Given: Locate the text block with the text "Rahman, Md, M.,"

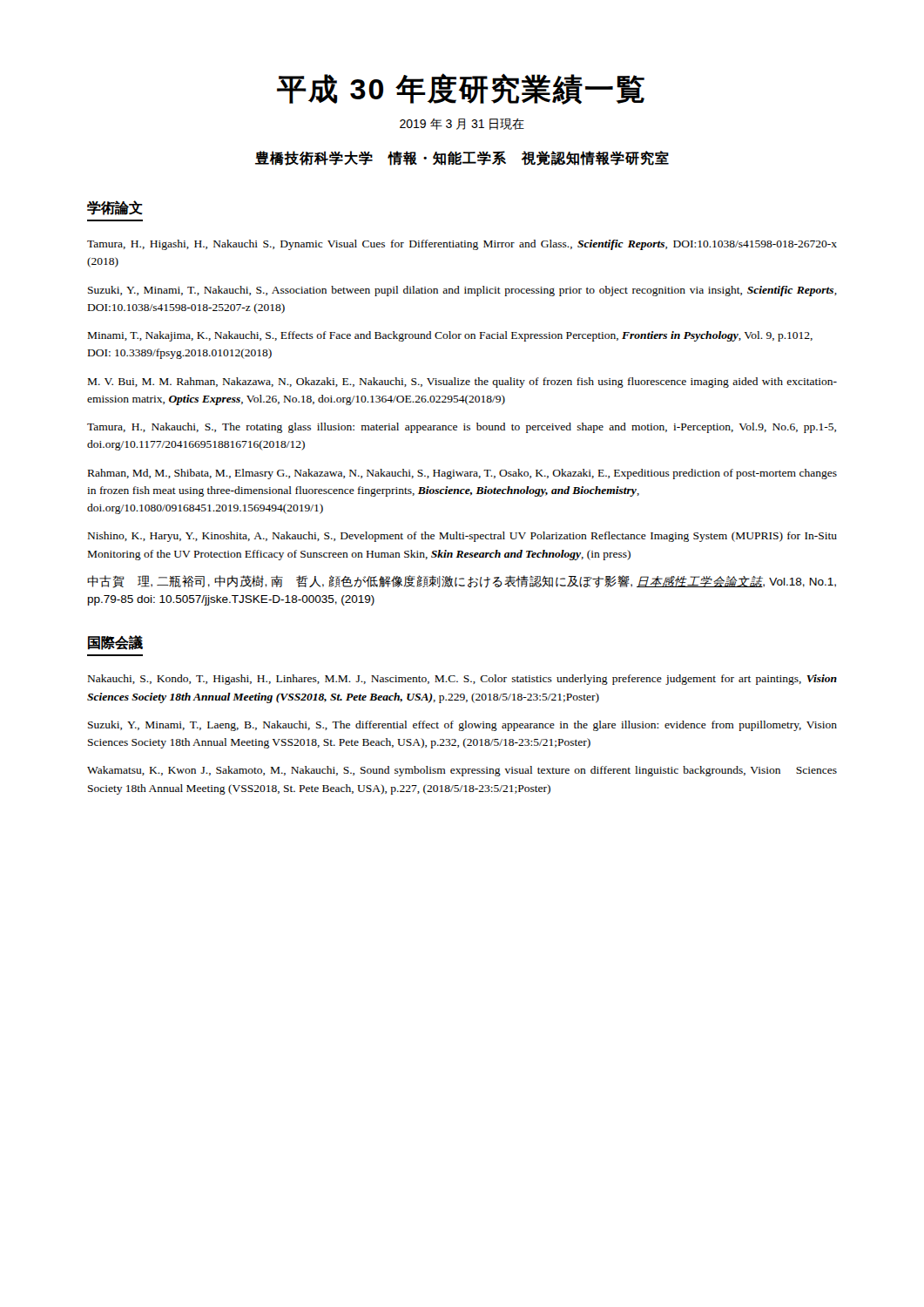Looking at the screenshot, I should click(x=462, y=490).
